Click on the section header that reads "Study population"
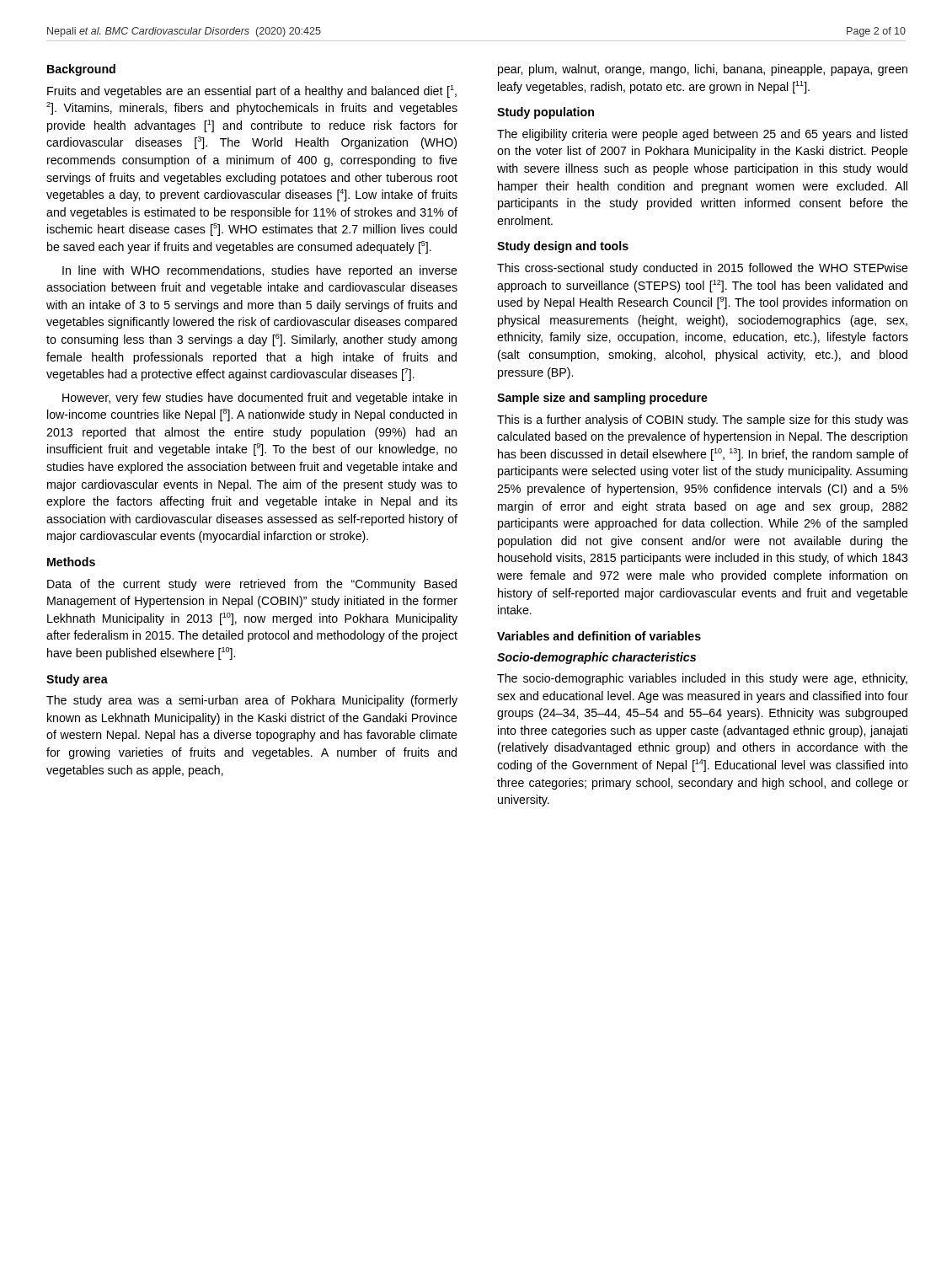 546,112
